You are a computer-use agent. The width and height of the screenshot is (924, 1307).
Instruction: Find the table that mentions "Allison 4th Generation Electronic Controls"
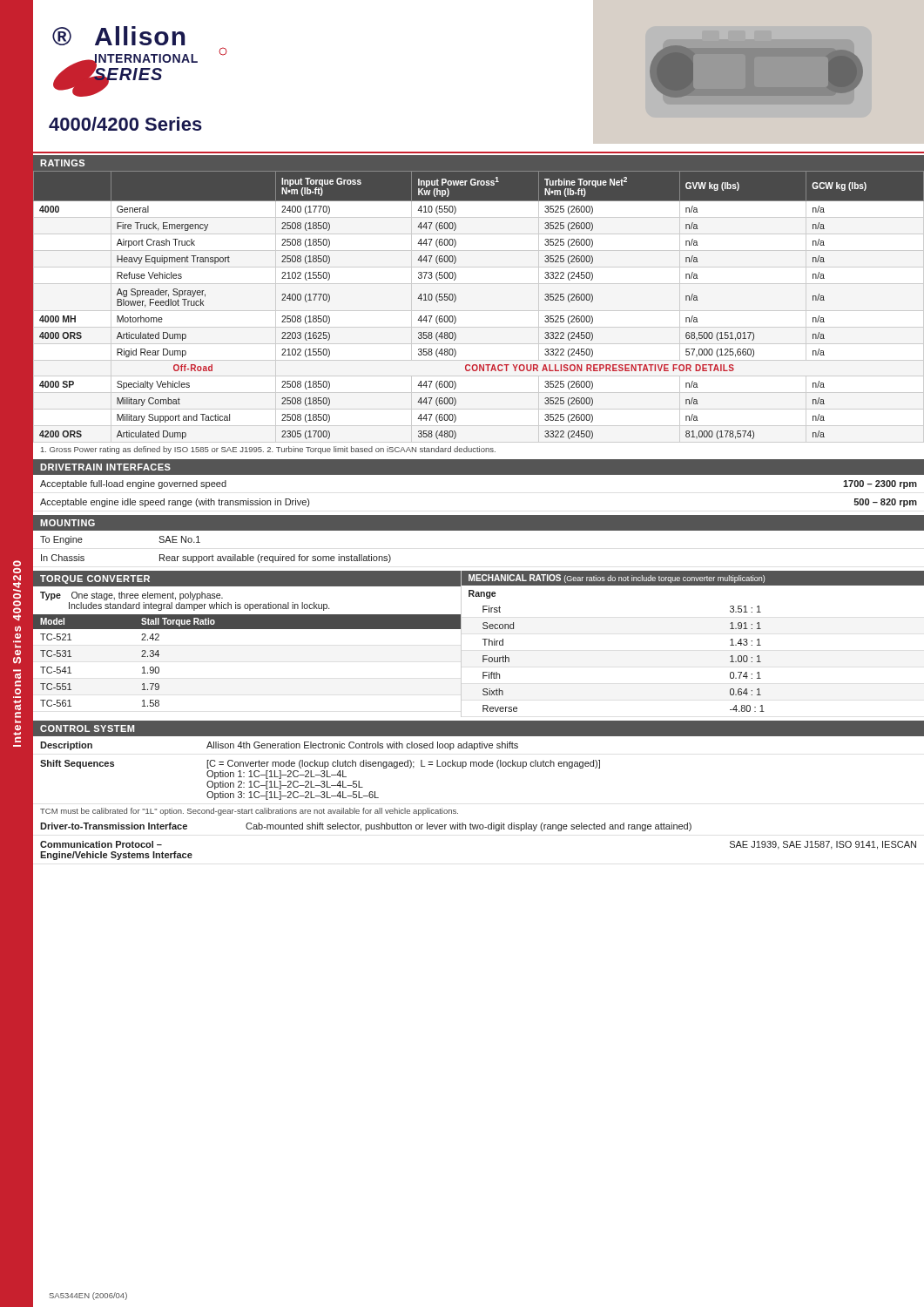click(x=479, y=771)
